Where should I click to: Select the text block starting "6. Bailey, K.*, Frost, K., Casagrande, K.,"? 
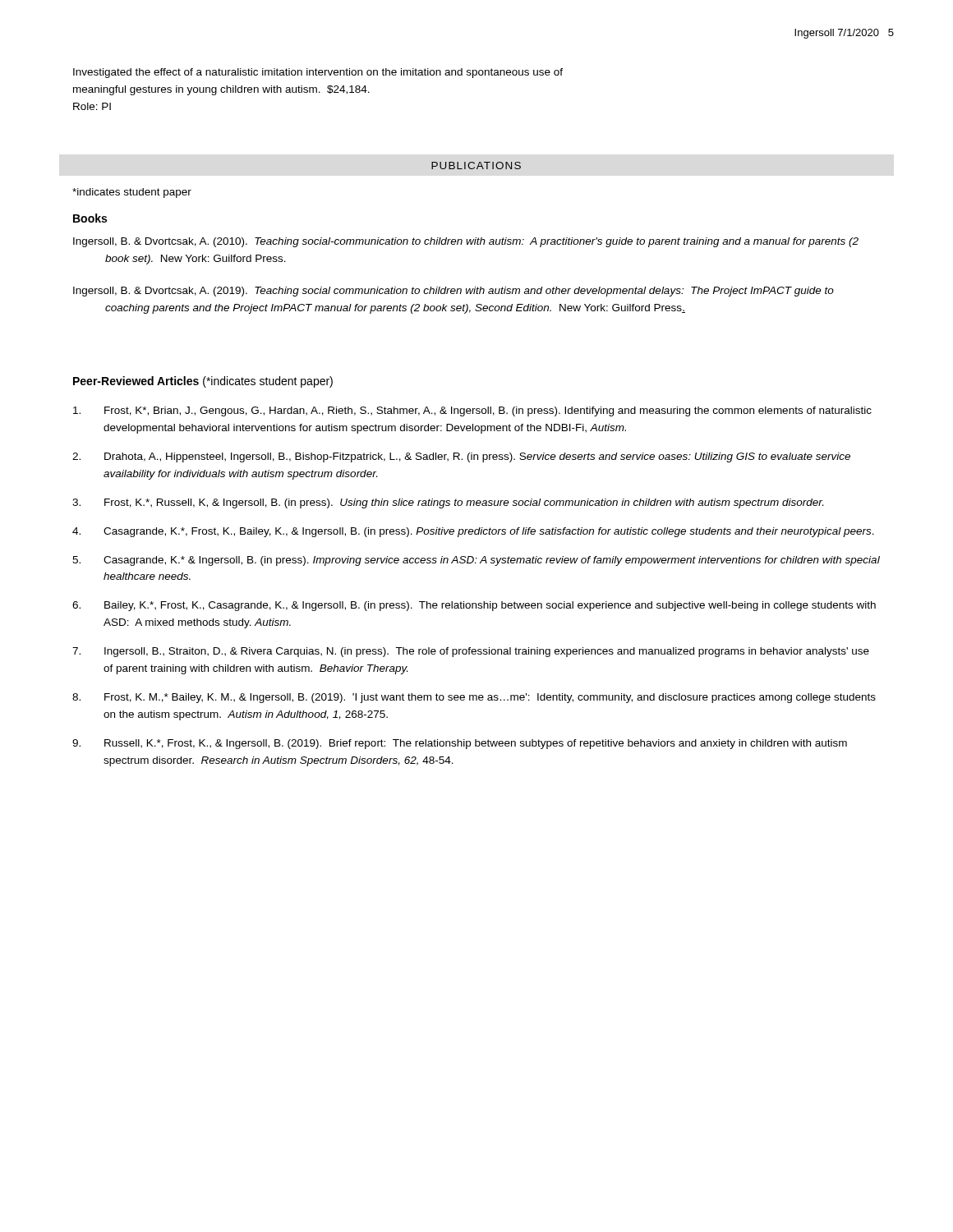click(x=476, y=615)
